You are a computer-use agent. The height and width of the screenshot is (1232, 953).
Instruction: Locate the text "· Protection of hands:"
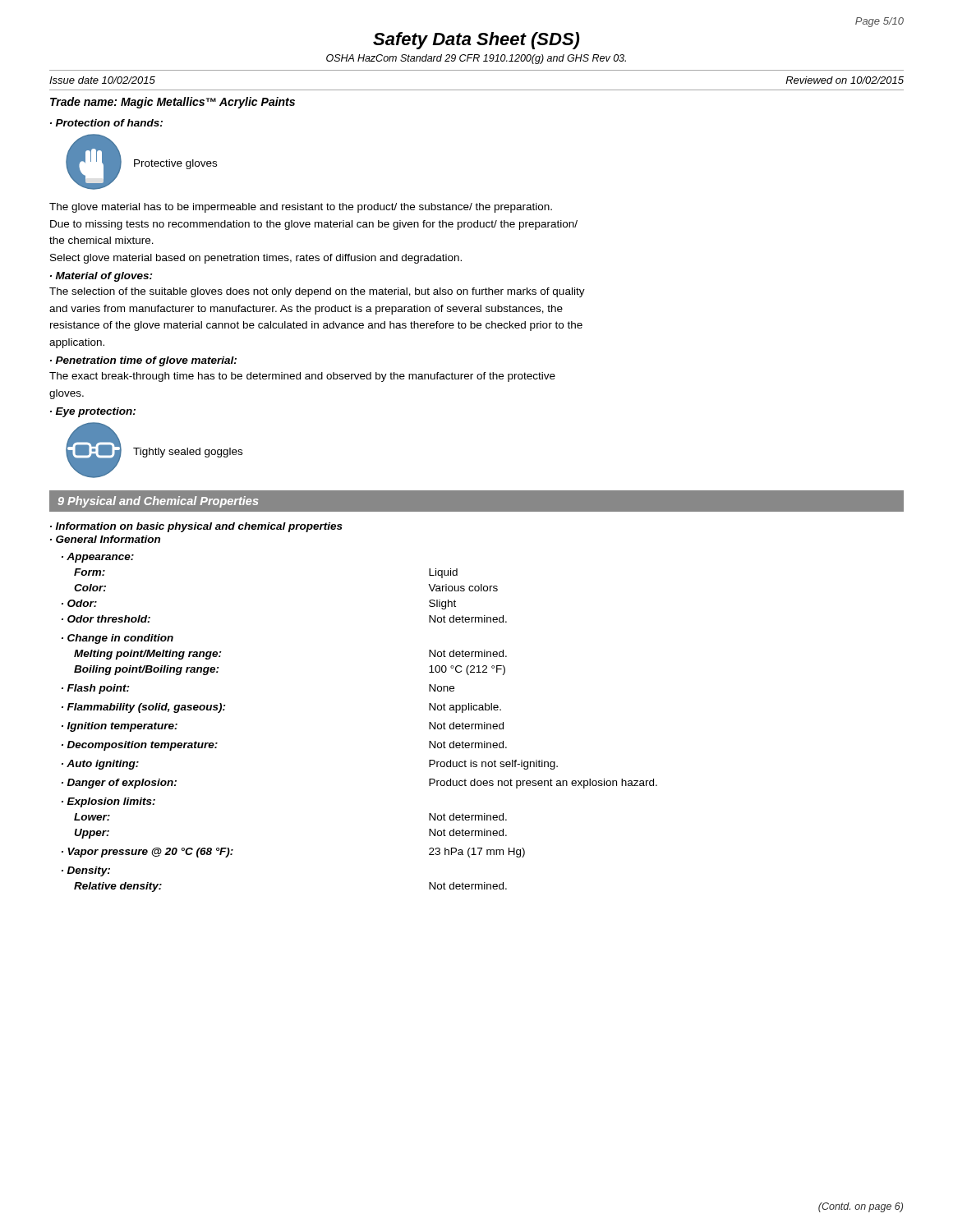click(x=106, y=123)
